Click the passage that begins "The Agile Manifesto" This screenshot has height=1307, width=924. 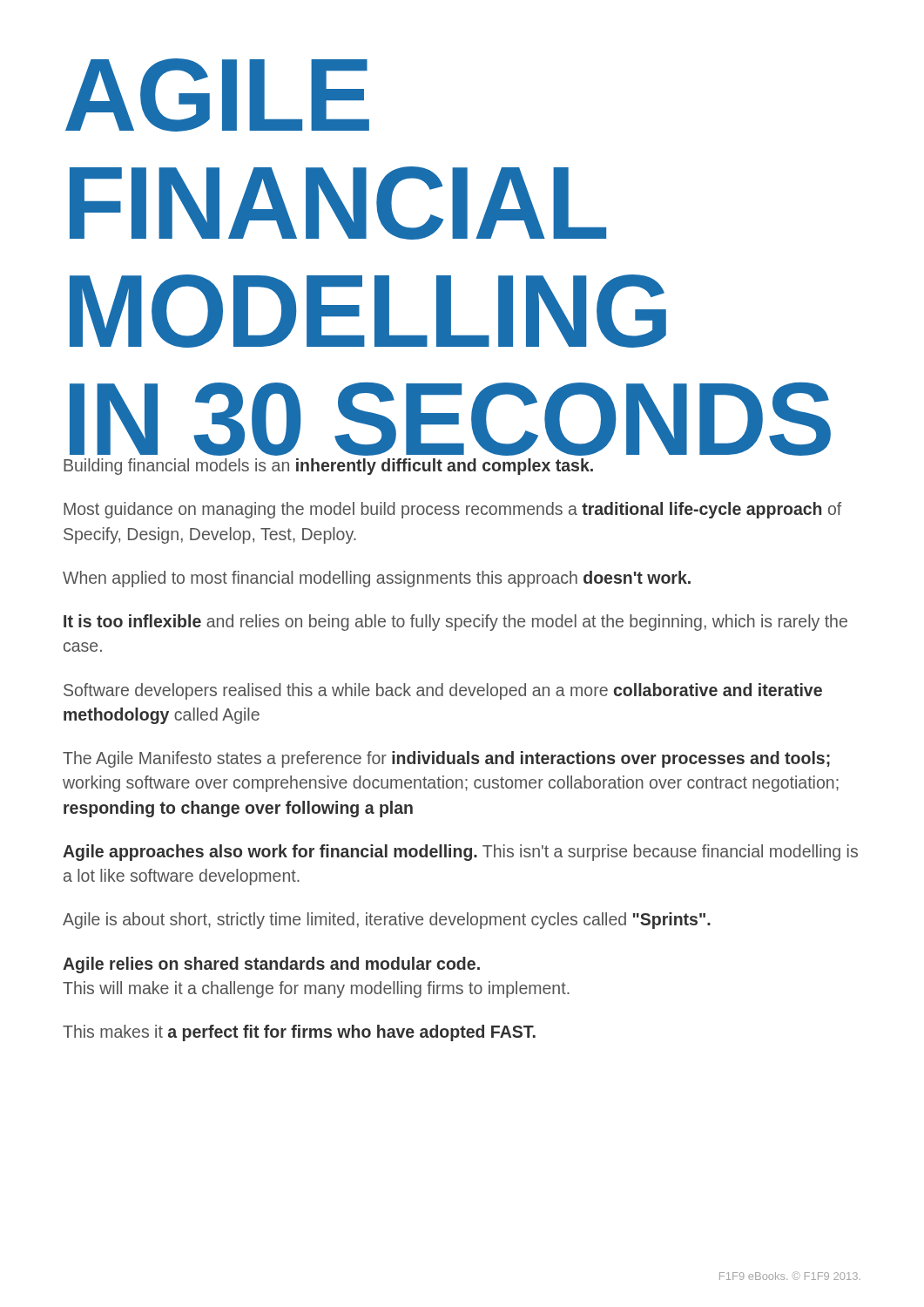[451, 783]
